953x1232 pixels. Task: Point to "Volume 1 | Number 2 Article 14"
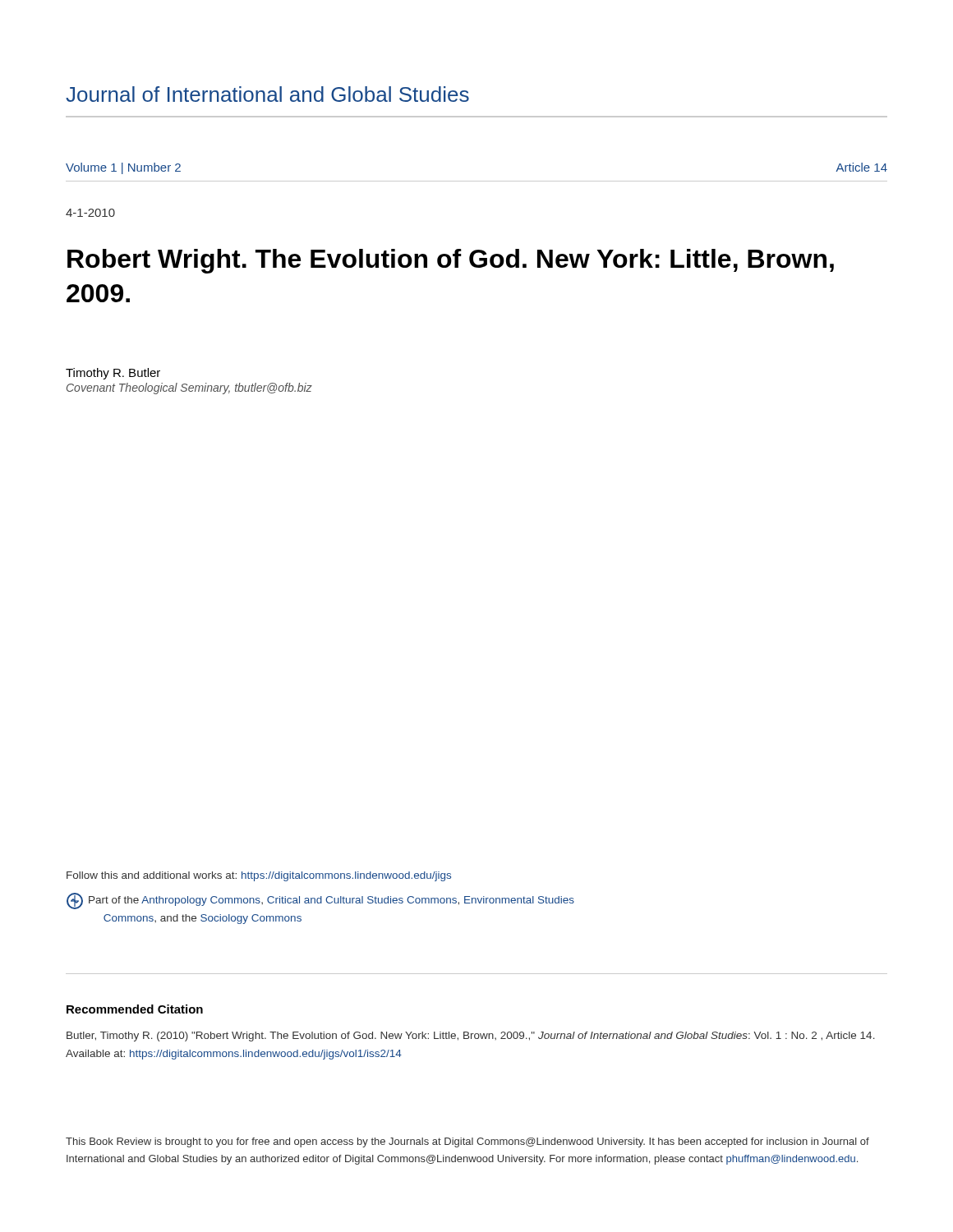122,168
